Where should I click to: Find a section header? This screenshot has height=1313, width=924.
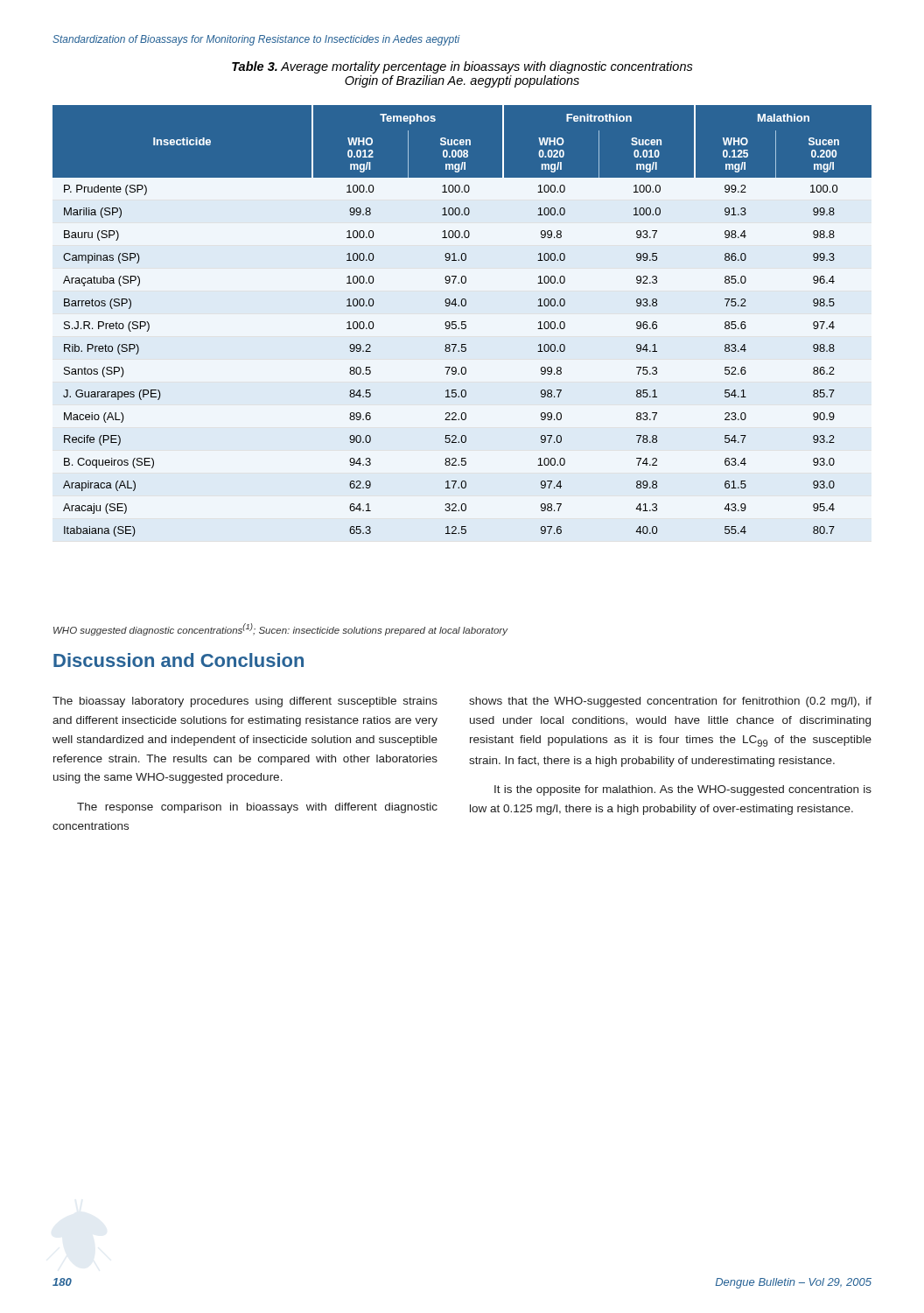[x=179, y=660]
